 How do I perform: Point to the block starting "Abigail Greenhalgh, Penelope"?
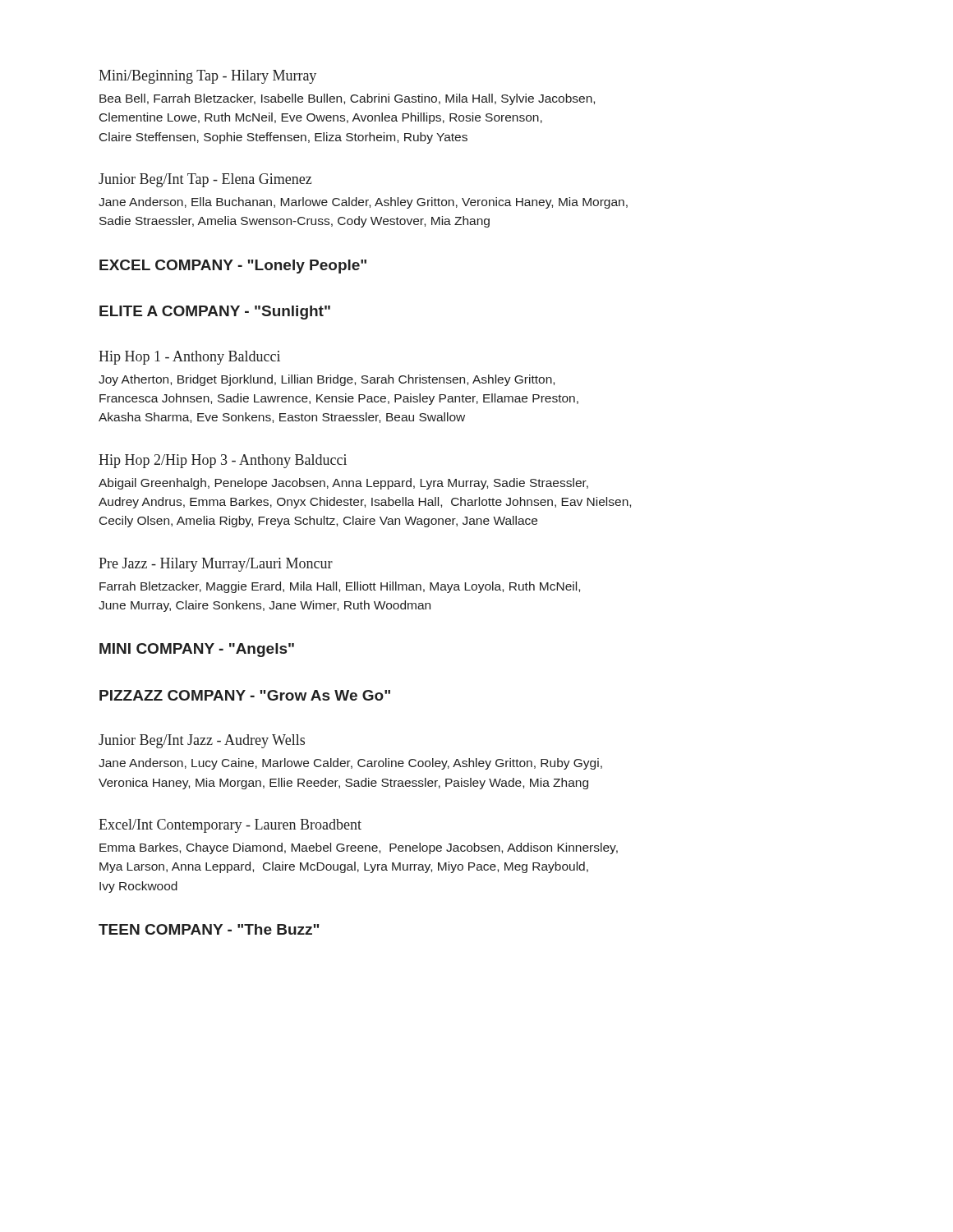pos(365,501)
